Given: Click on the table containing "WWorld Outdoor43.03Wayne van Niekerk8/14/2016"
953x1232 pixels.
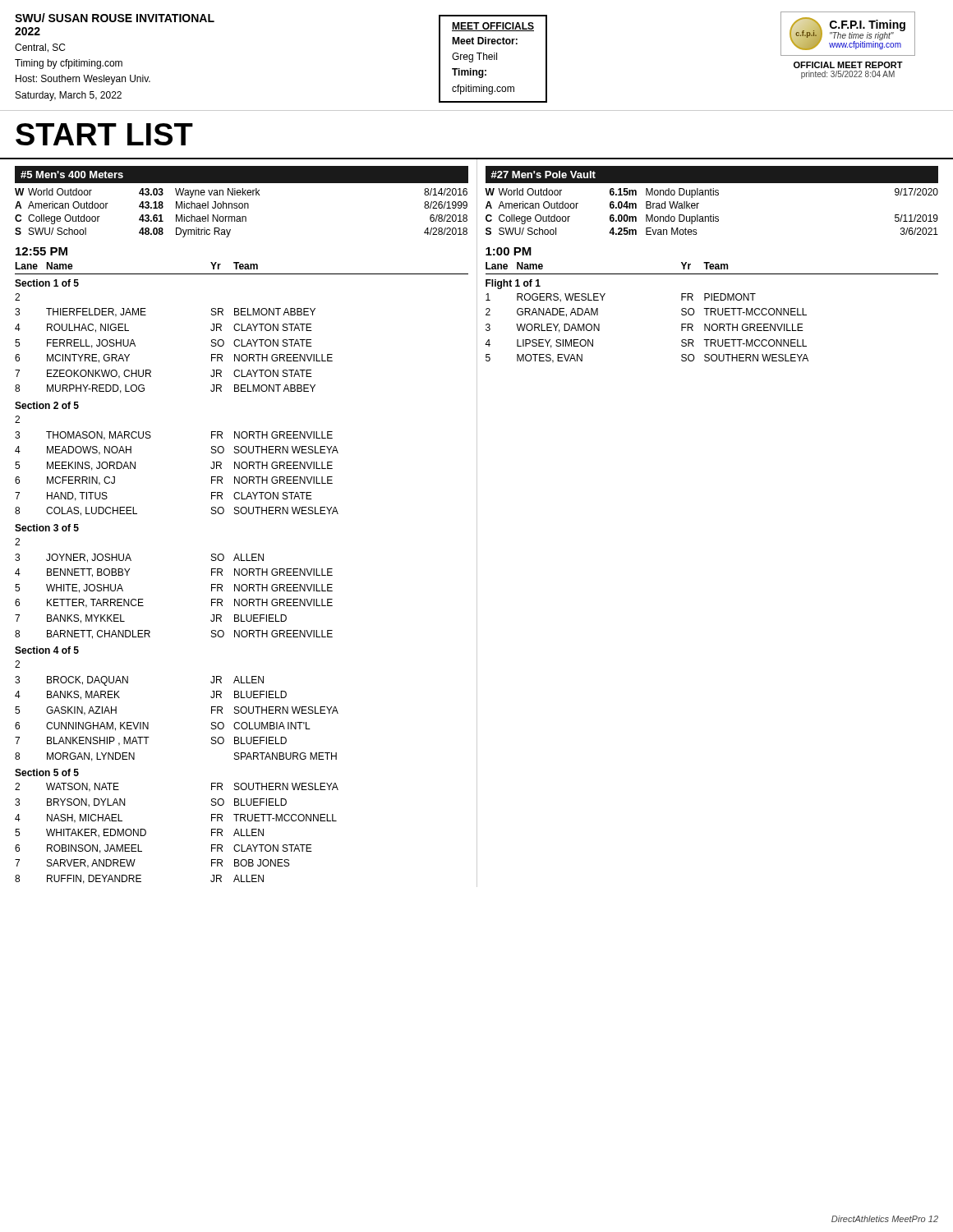Looking at the screenshot, I should [x=241, y=212].
